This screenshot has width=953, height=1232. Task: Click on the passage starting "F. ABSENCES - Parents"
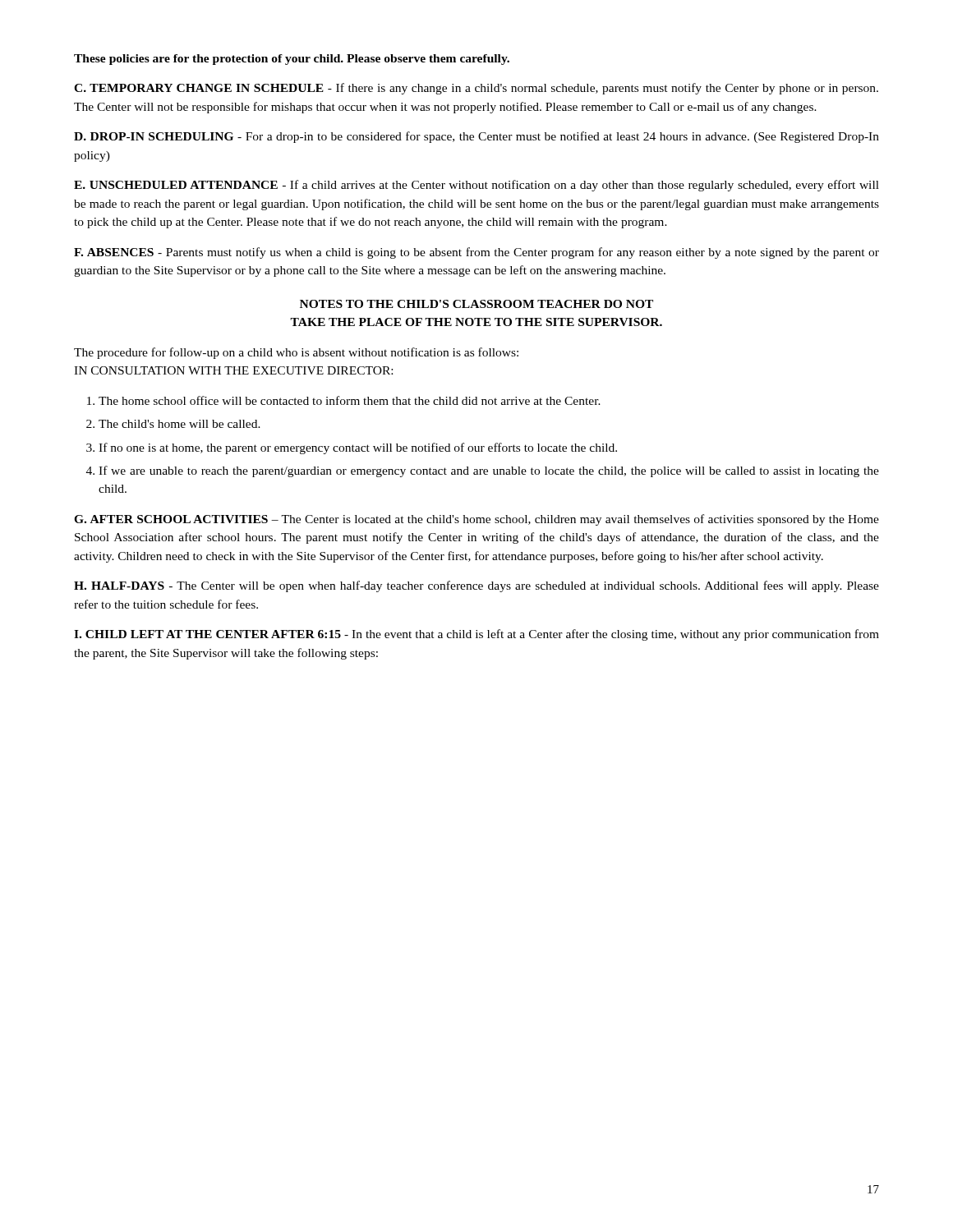pos(476,261)
